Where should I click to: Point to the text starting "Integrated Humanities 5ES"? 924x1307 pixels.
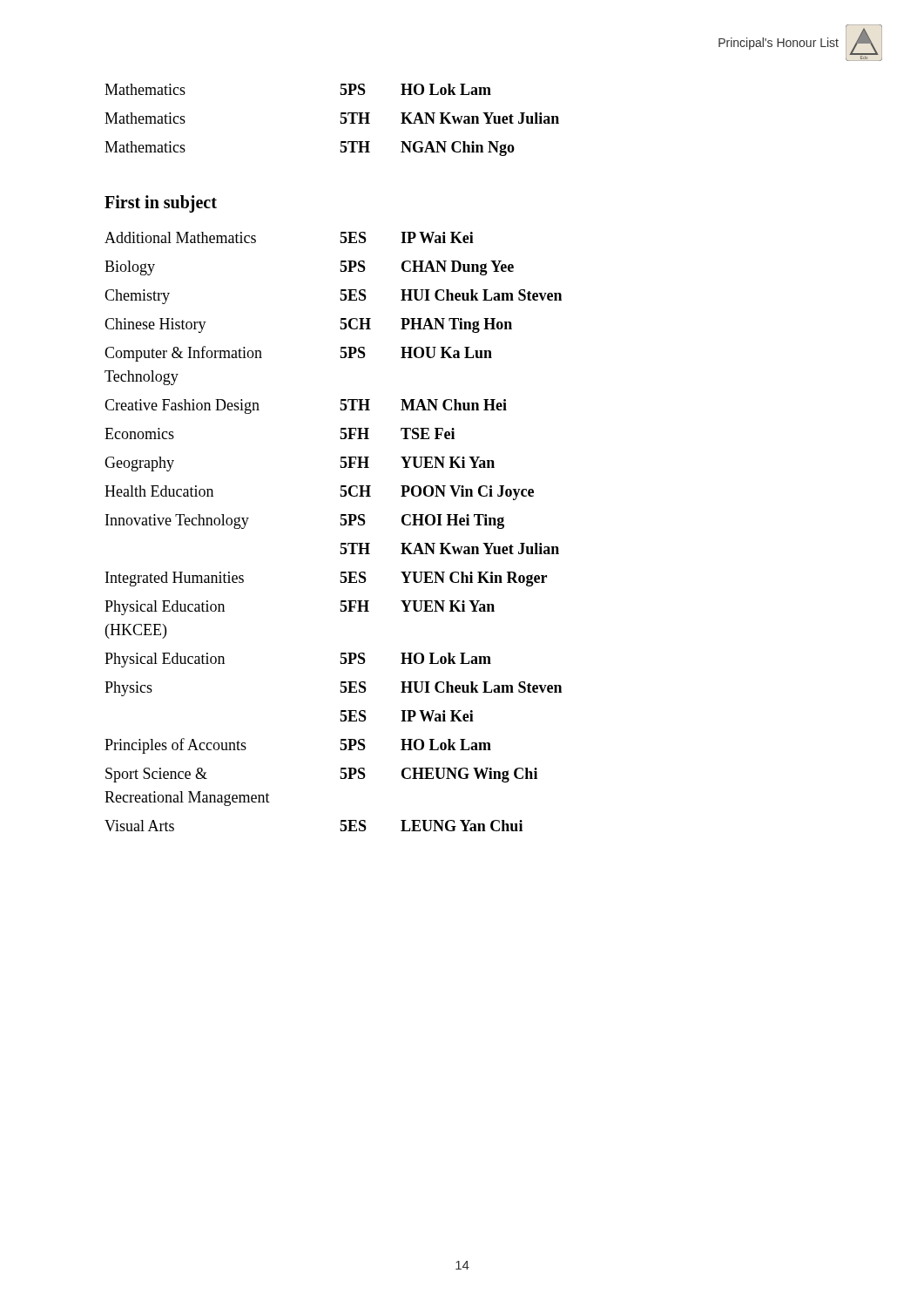pyautogui.click(x=177, y=577)
